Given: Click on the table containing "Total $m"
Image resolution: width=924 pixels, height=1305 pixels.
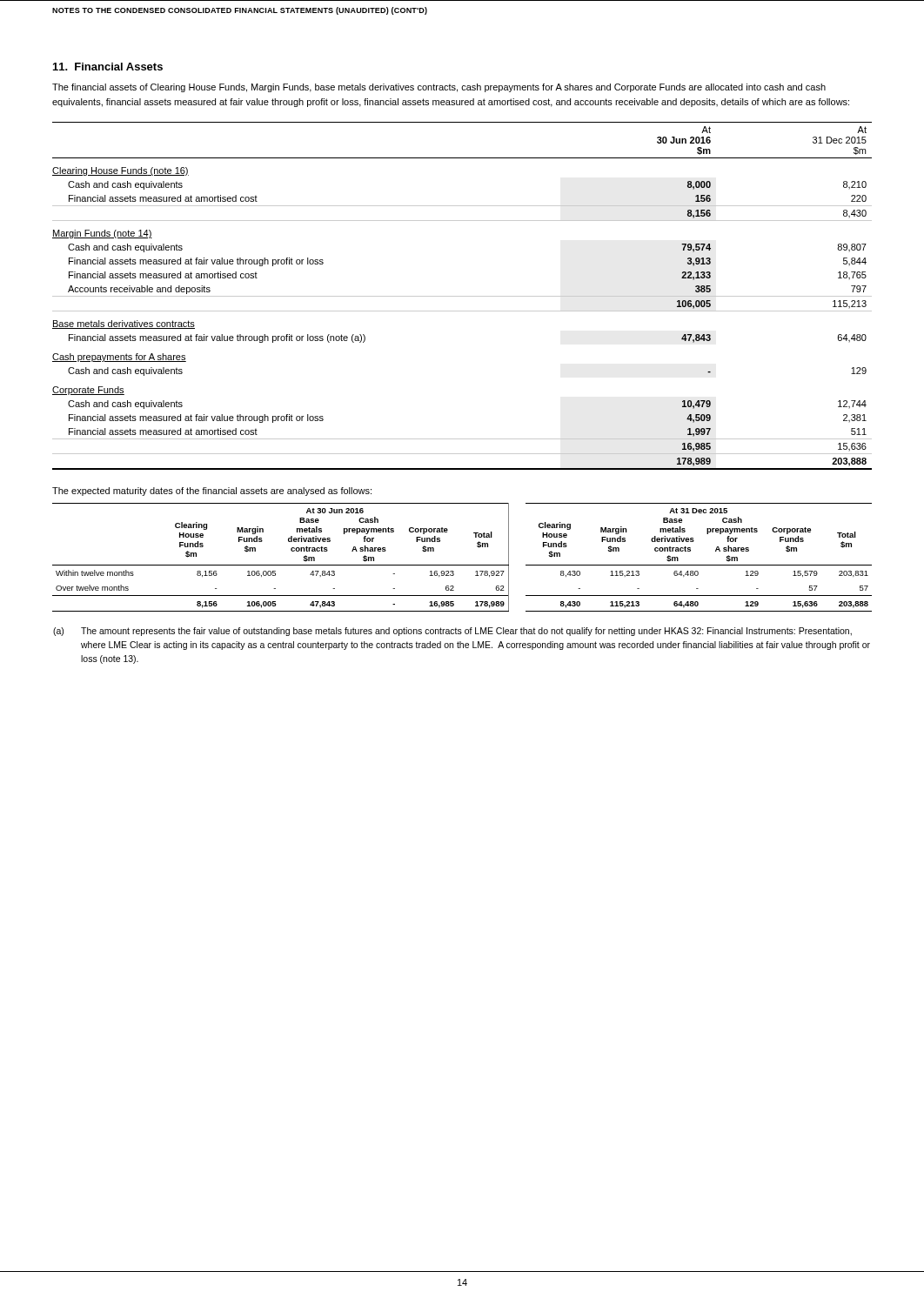Looking at the screenshot, I should pos(462,557).
